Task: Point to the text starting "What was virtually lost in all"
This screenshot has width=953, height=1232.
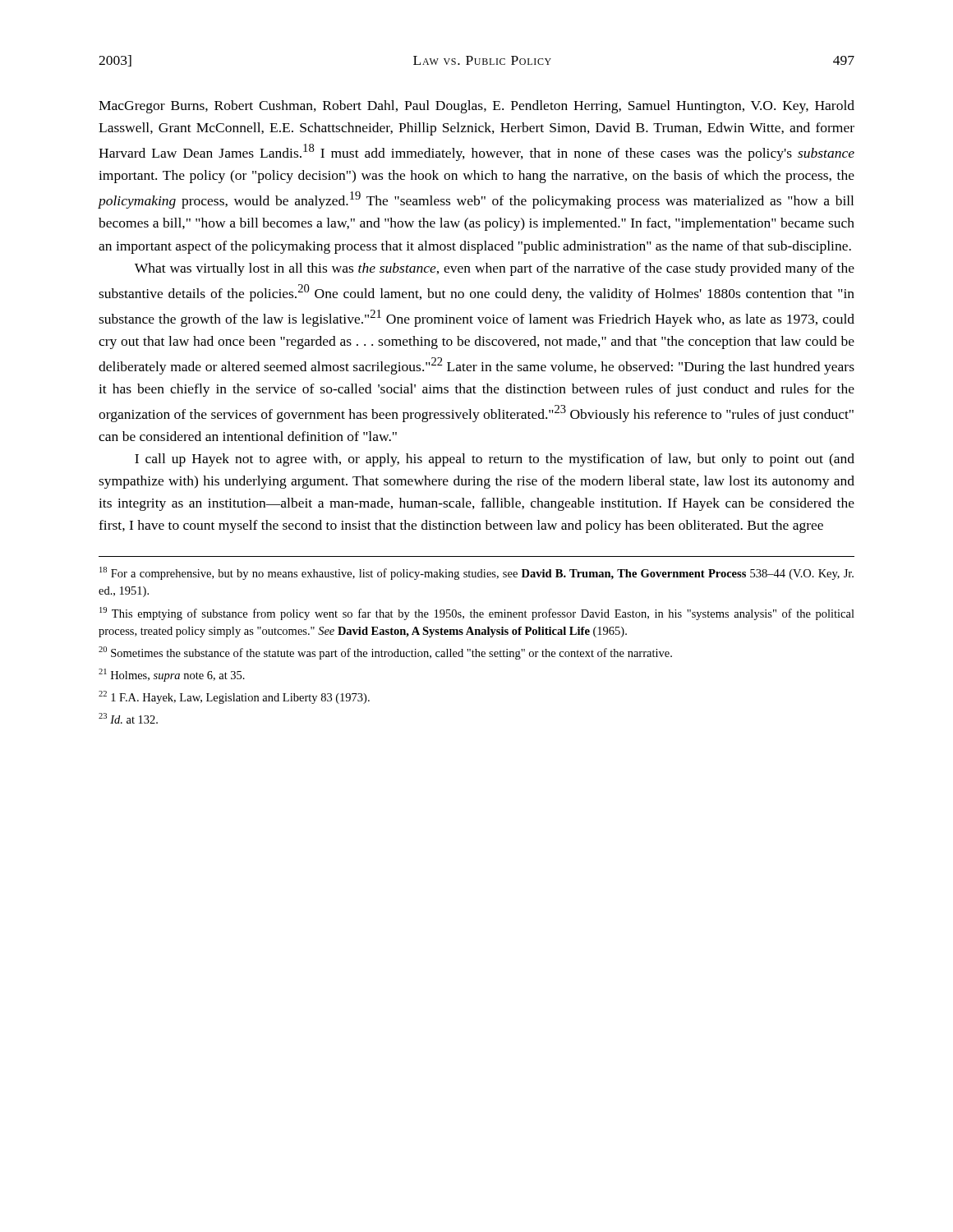Action: [x=476, y=352]
